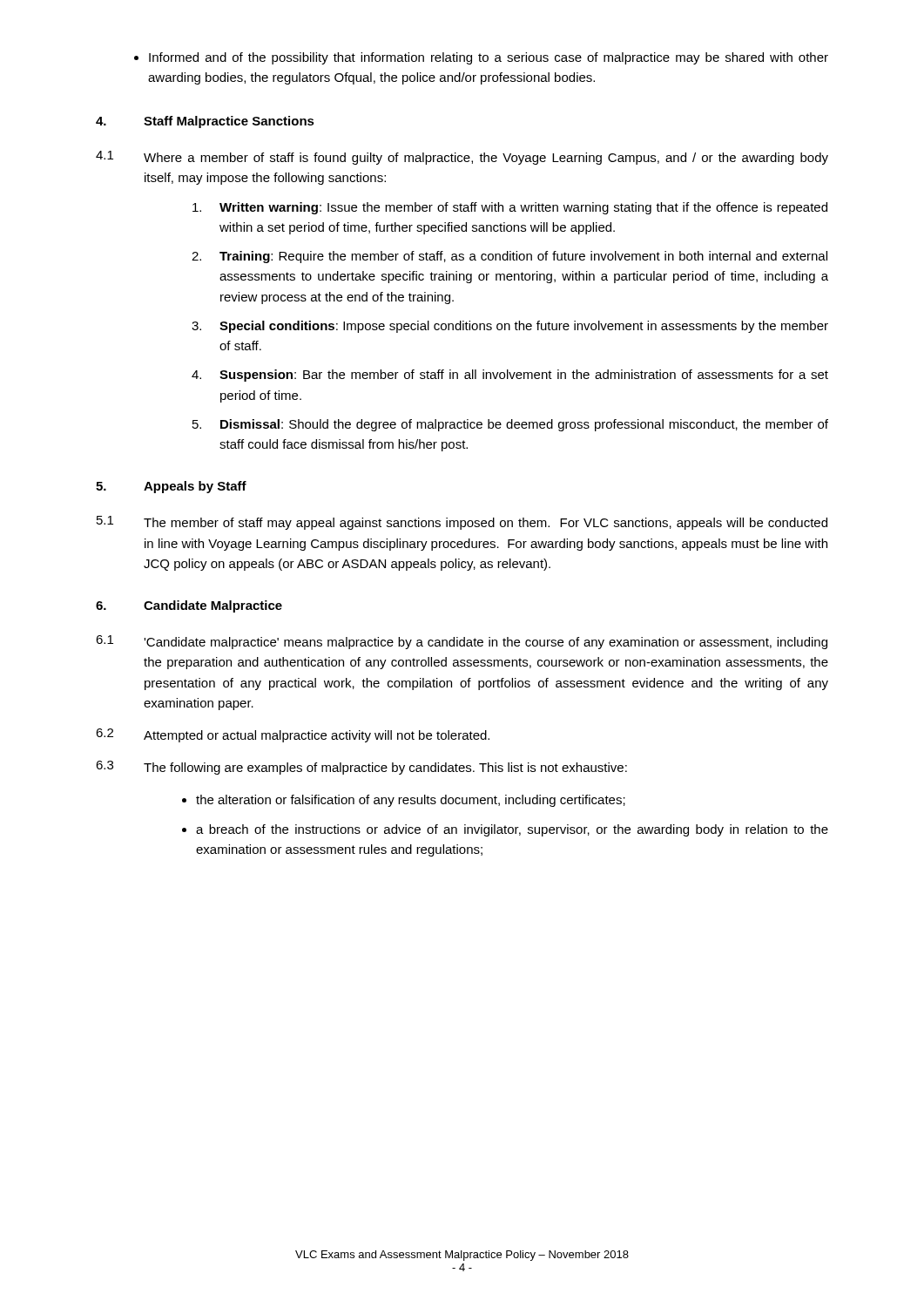Find the list item that reads "Informed and of the possibility"
Viewport: 924px width, 1307px height.
click(488, 68)
